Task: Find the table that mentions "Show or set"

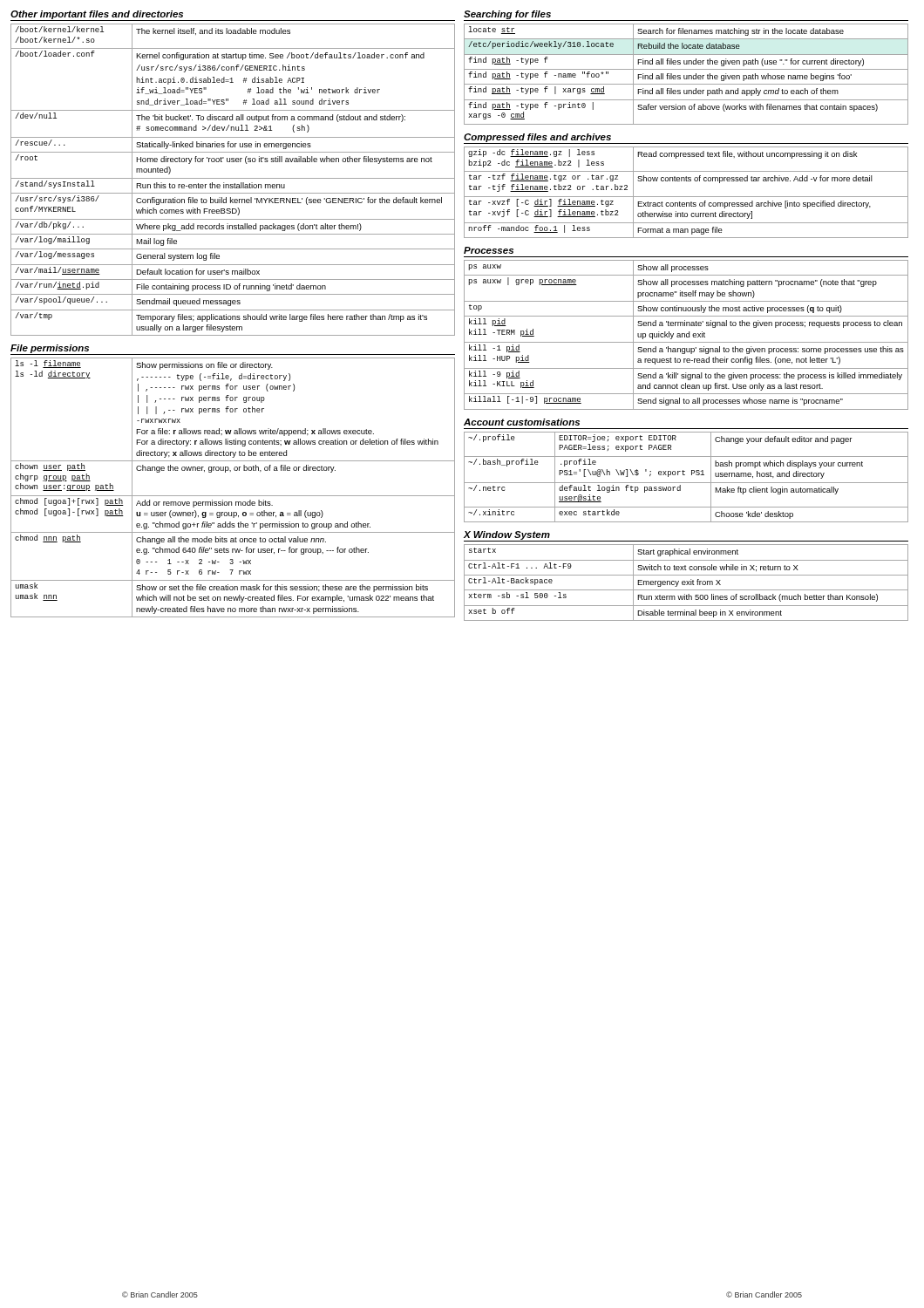Action: 233,488
